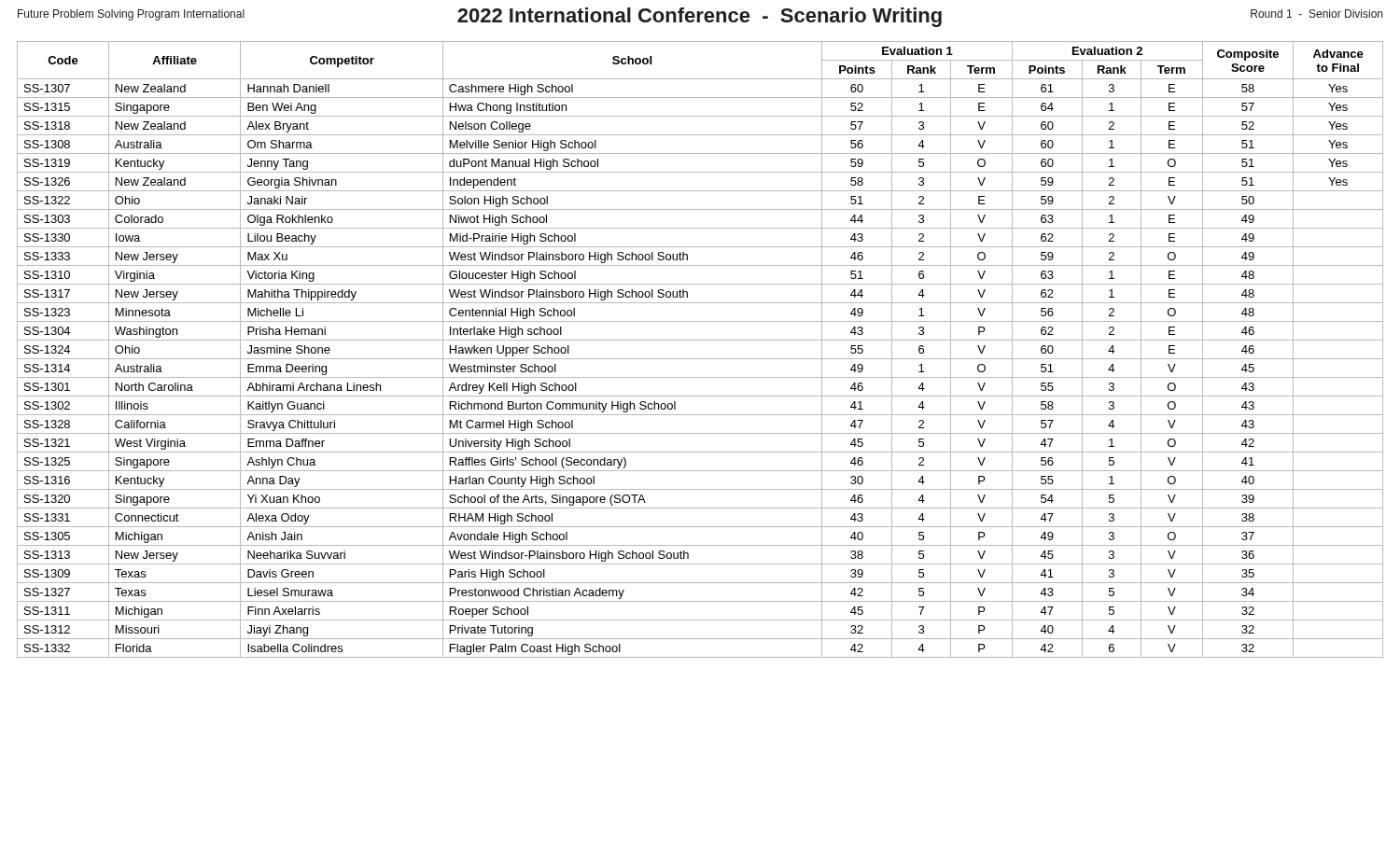Image resolution: width=1400 pixels, height=850 pixels.
Task: Navigate to the block starting "2022 International Conference - Scenario"
Action: tap(700, 15)
